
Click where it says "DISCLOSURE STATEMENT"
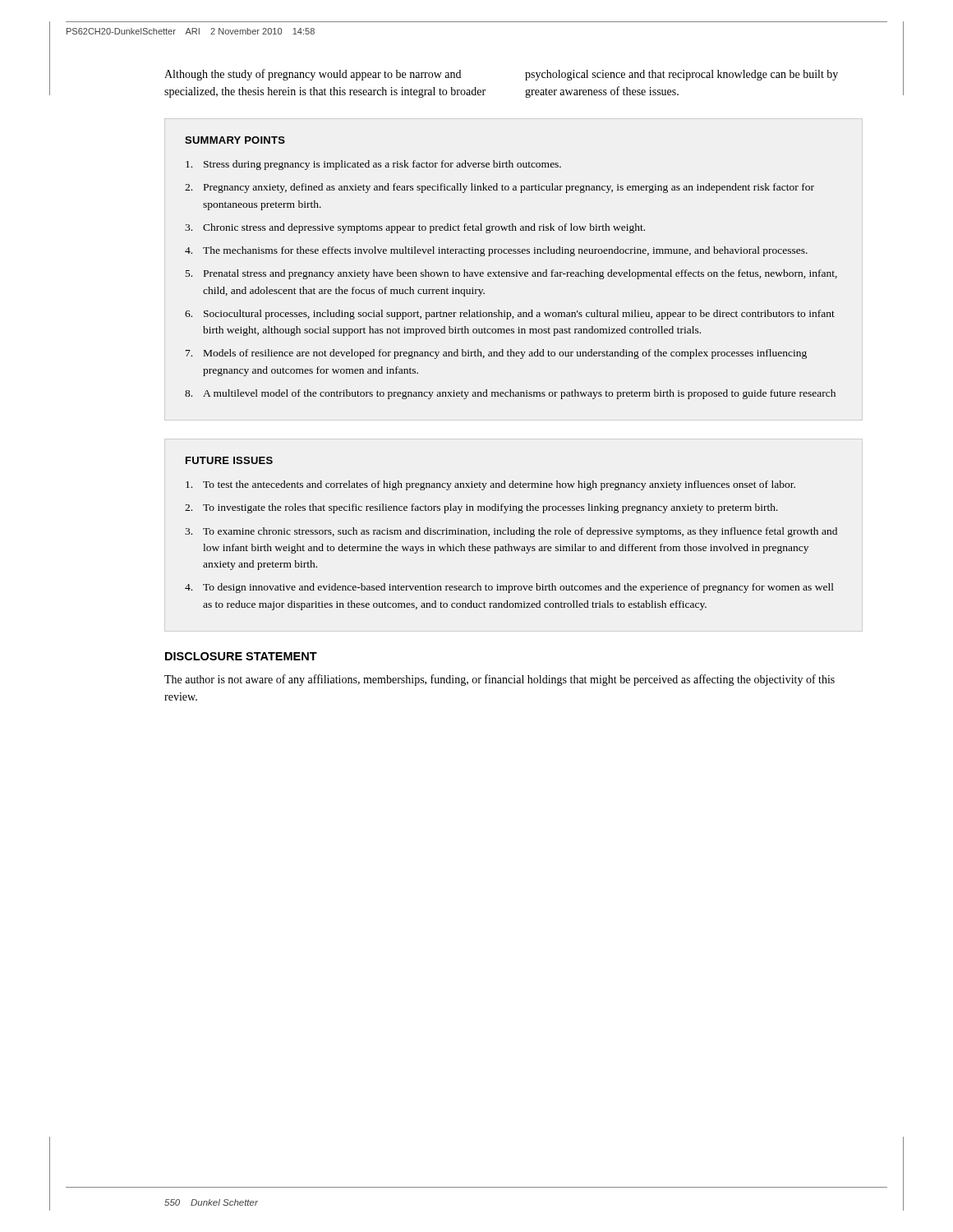tap(241, 656)
